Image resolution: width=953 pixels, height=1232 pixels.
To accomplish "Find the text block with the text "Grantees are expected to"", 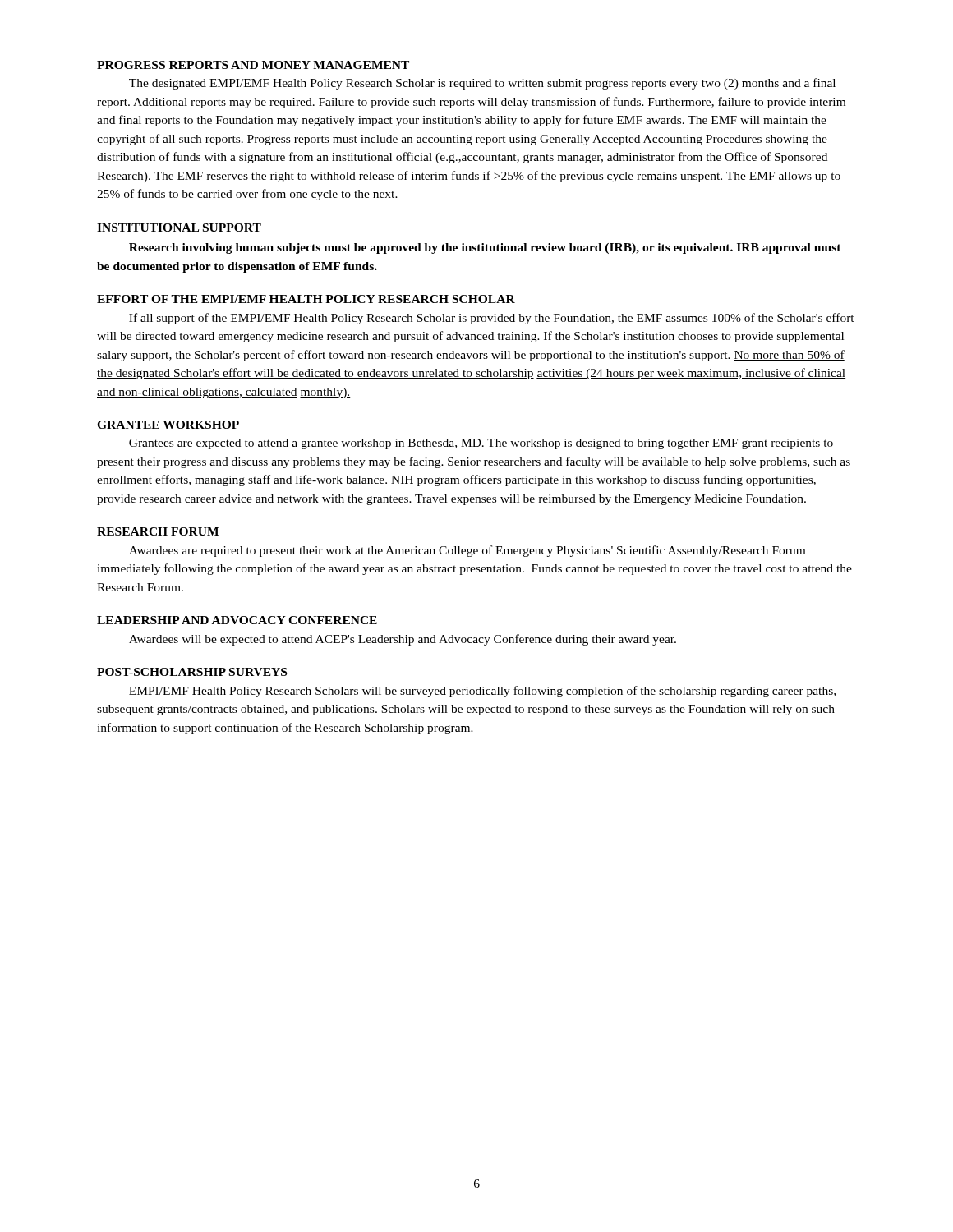I will [476, 471].
